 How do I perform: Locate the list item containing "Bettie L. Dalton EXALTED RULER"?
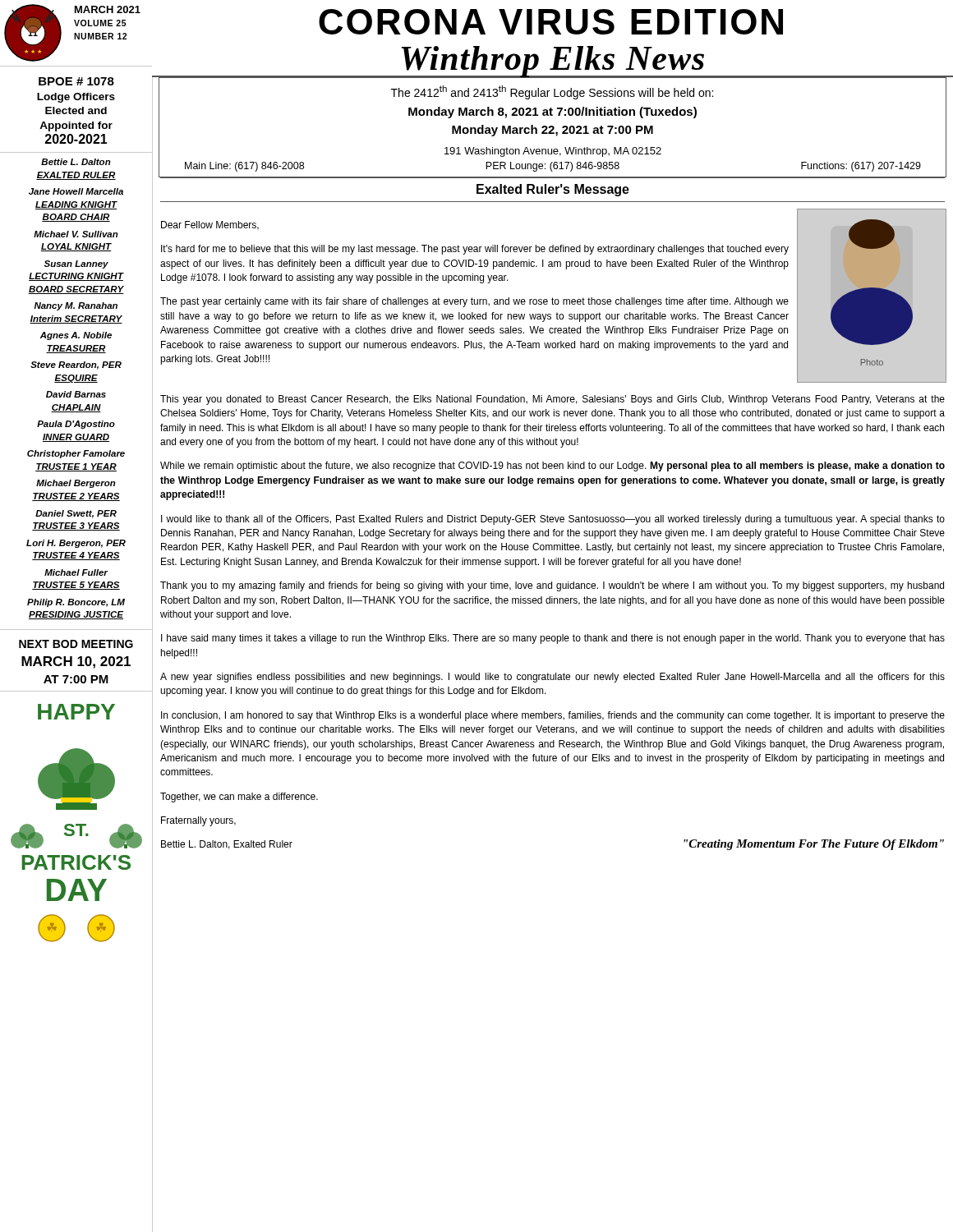coord(76,169)
